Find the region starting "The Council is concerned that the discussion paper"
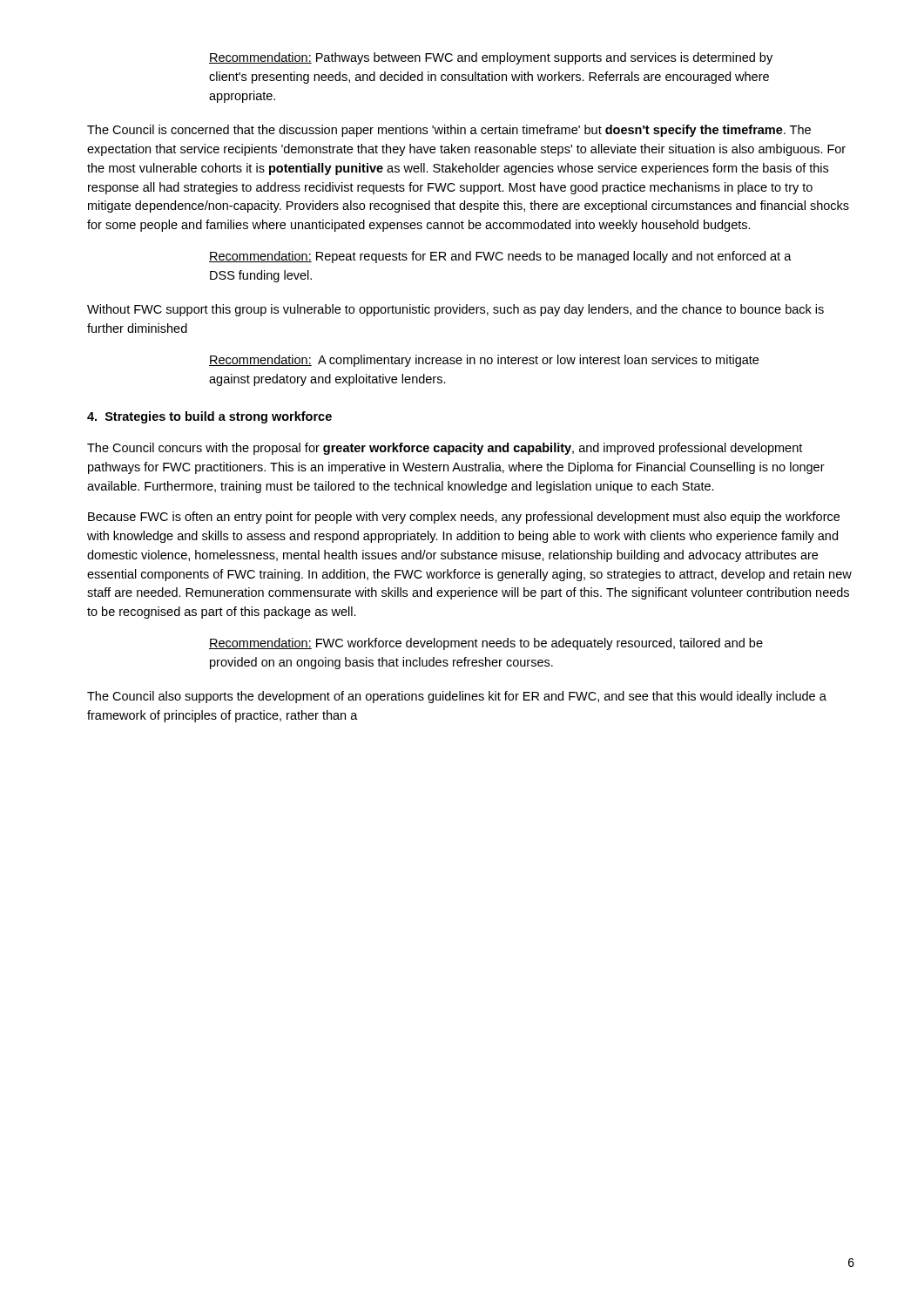Viewport: 924px width, 1307px height. pyautogui.click(x=468, y=177)
